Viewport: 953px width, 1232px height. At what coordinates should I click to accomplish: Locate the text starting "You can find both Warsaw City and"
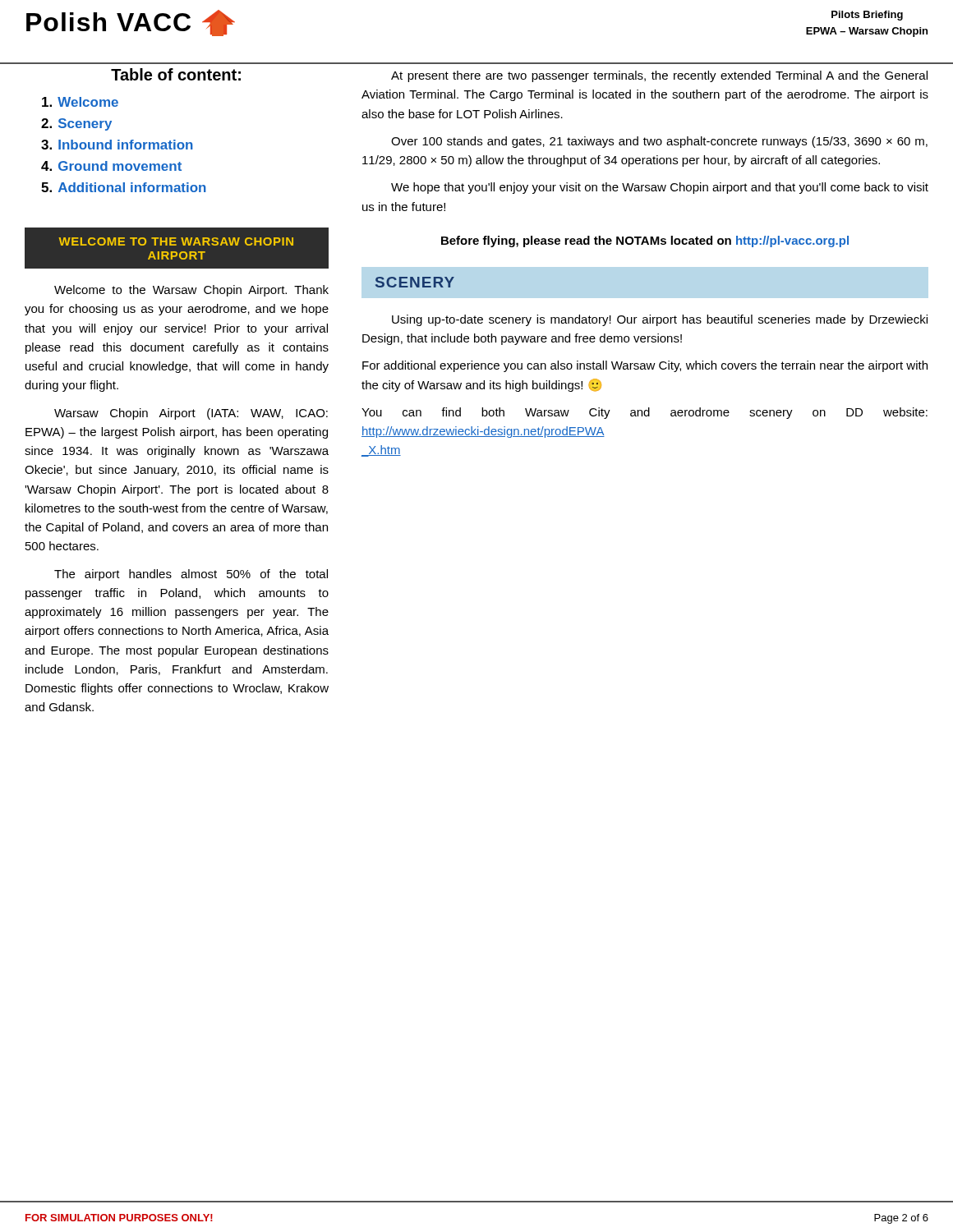coord(645,413)
